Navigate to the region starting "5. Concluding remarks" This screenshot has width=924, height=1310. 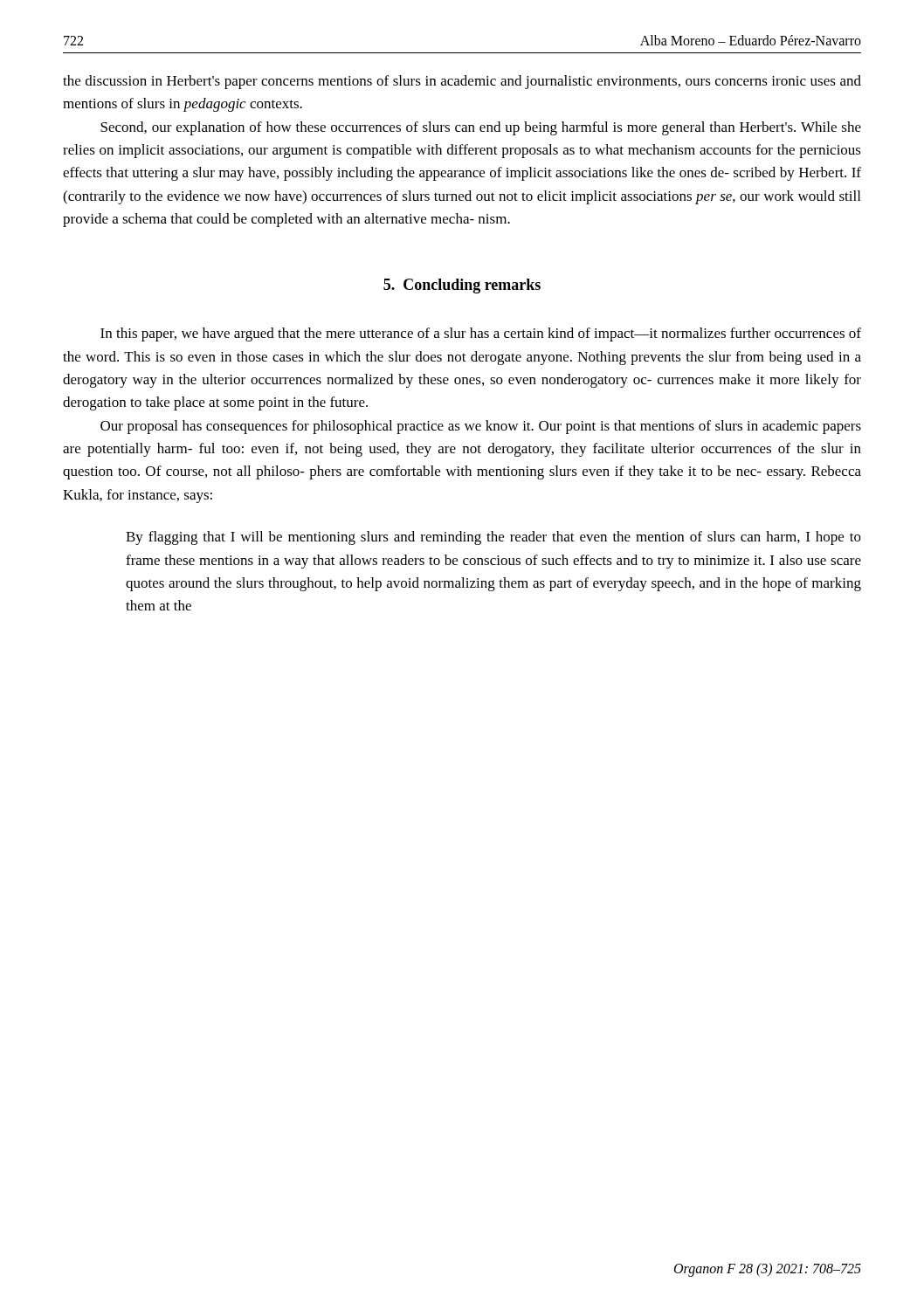pos(462,285)
